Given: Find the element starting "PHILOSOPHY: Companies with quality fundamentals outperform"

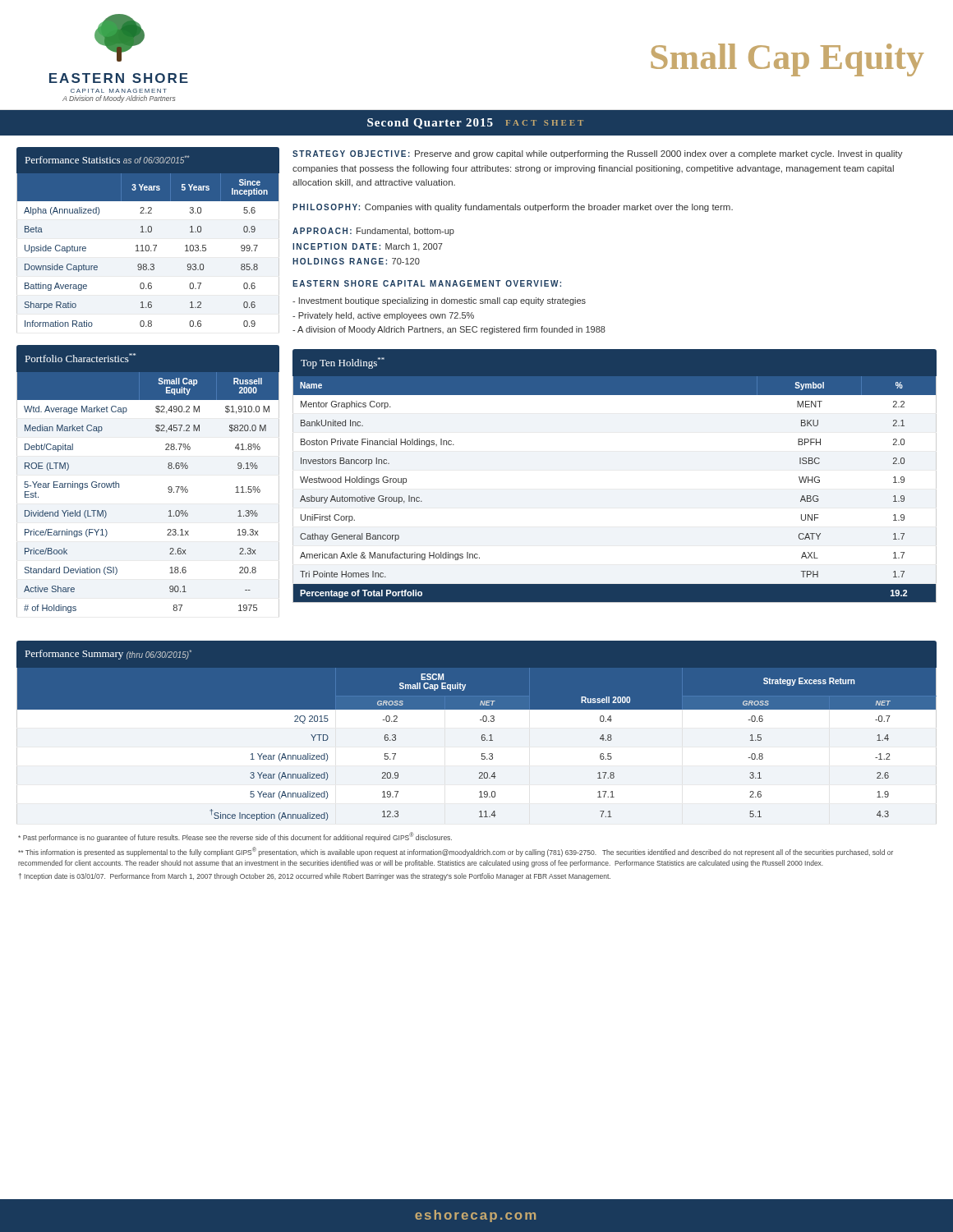Looking at the screenshot, I should (513, 207).
